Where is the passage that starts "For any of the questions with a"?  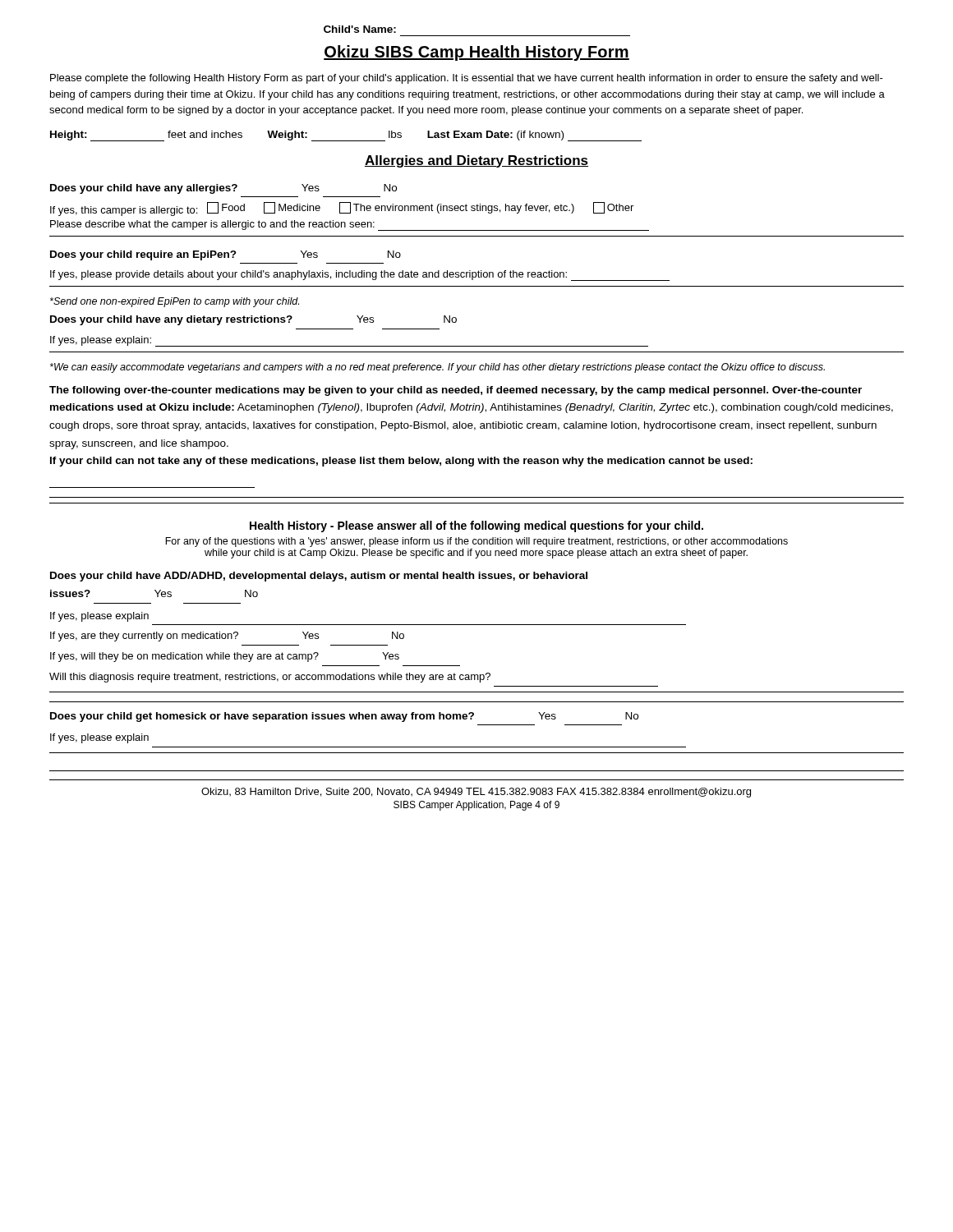pos(476,547)
